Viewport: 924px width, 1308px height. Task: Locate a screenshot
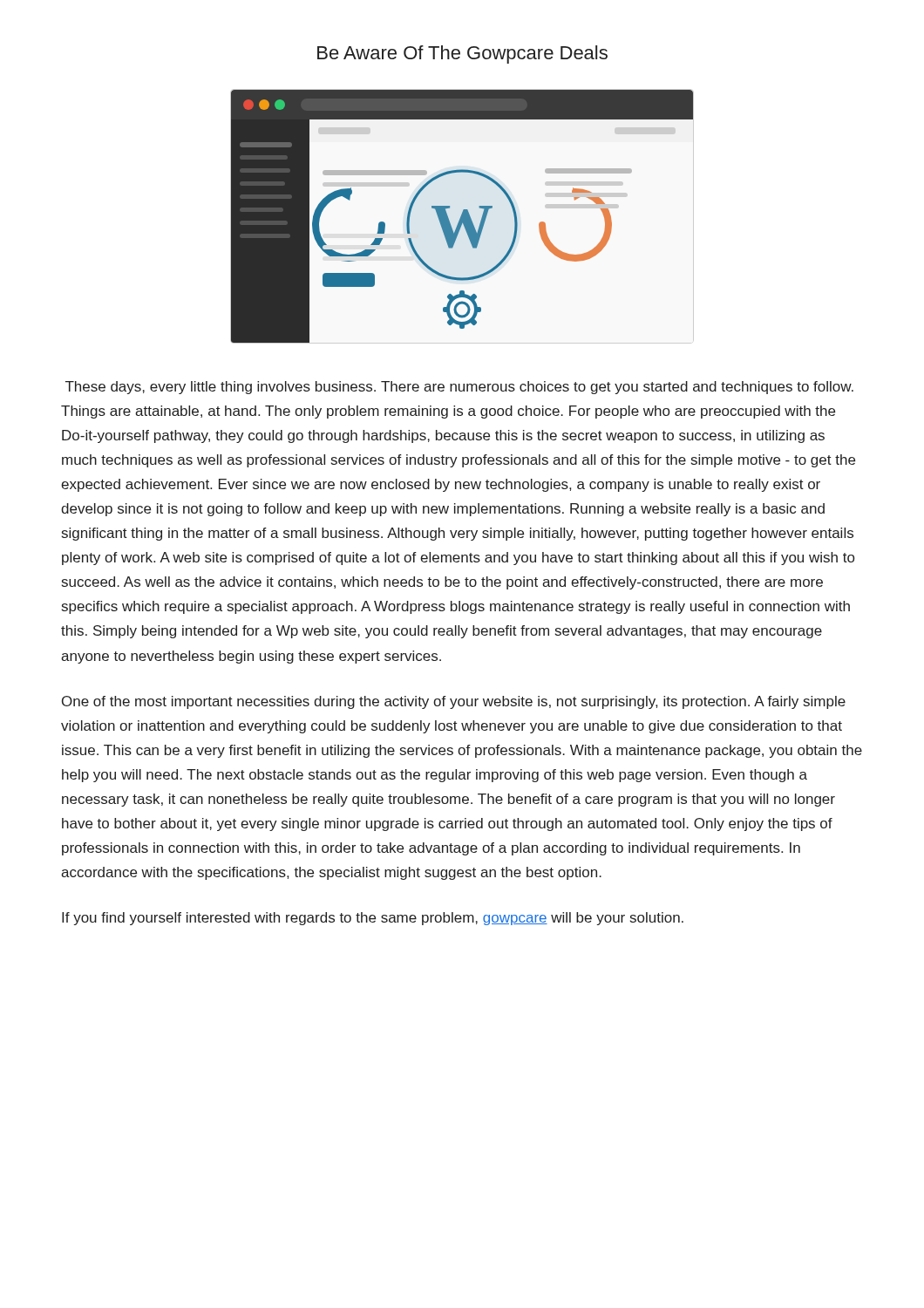tap(462, 216)
